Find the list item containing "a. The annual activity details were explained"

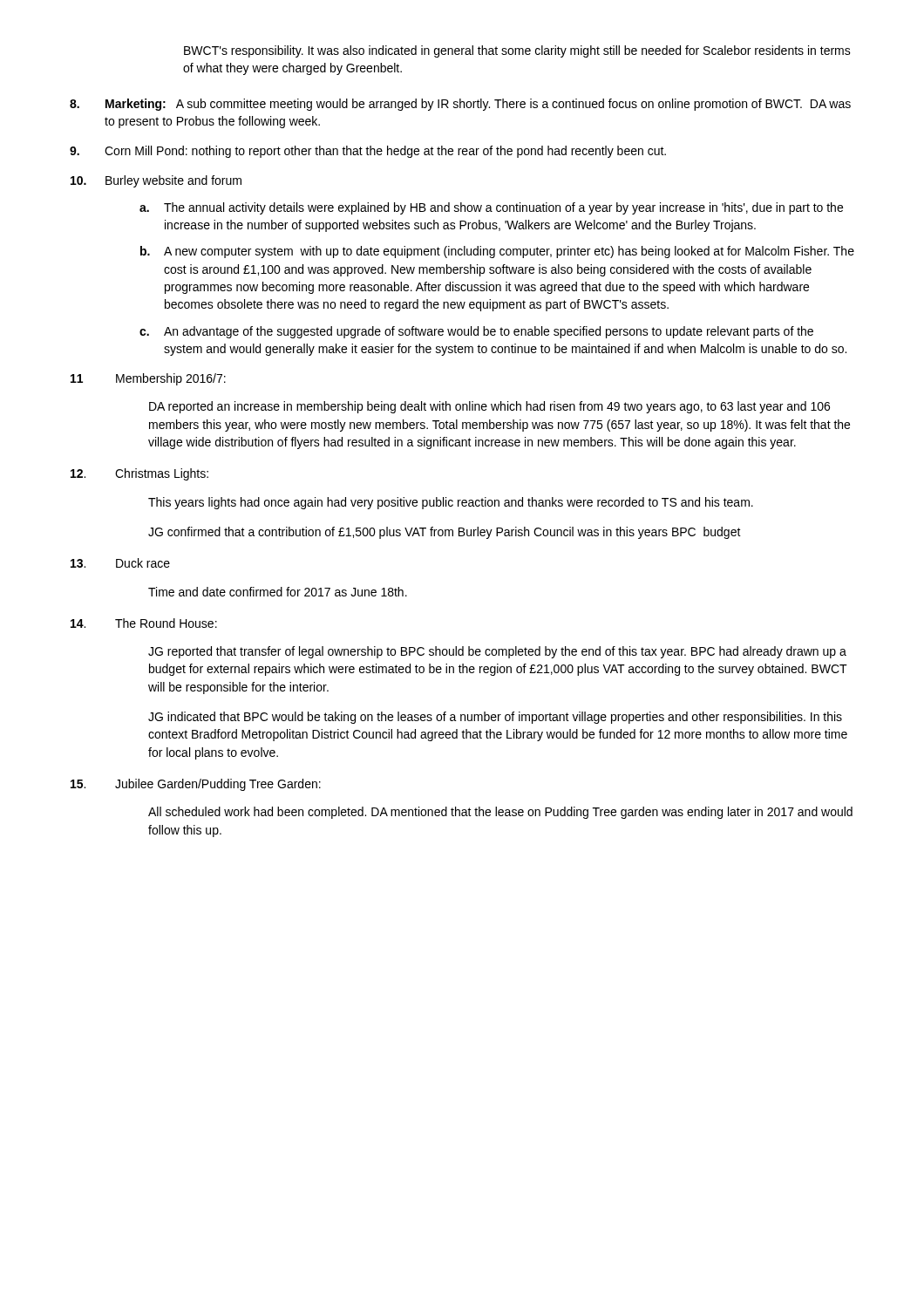tap(497, 216)
